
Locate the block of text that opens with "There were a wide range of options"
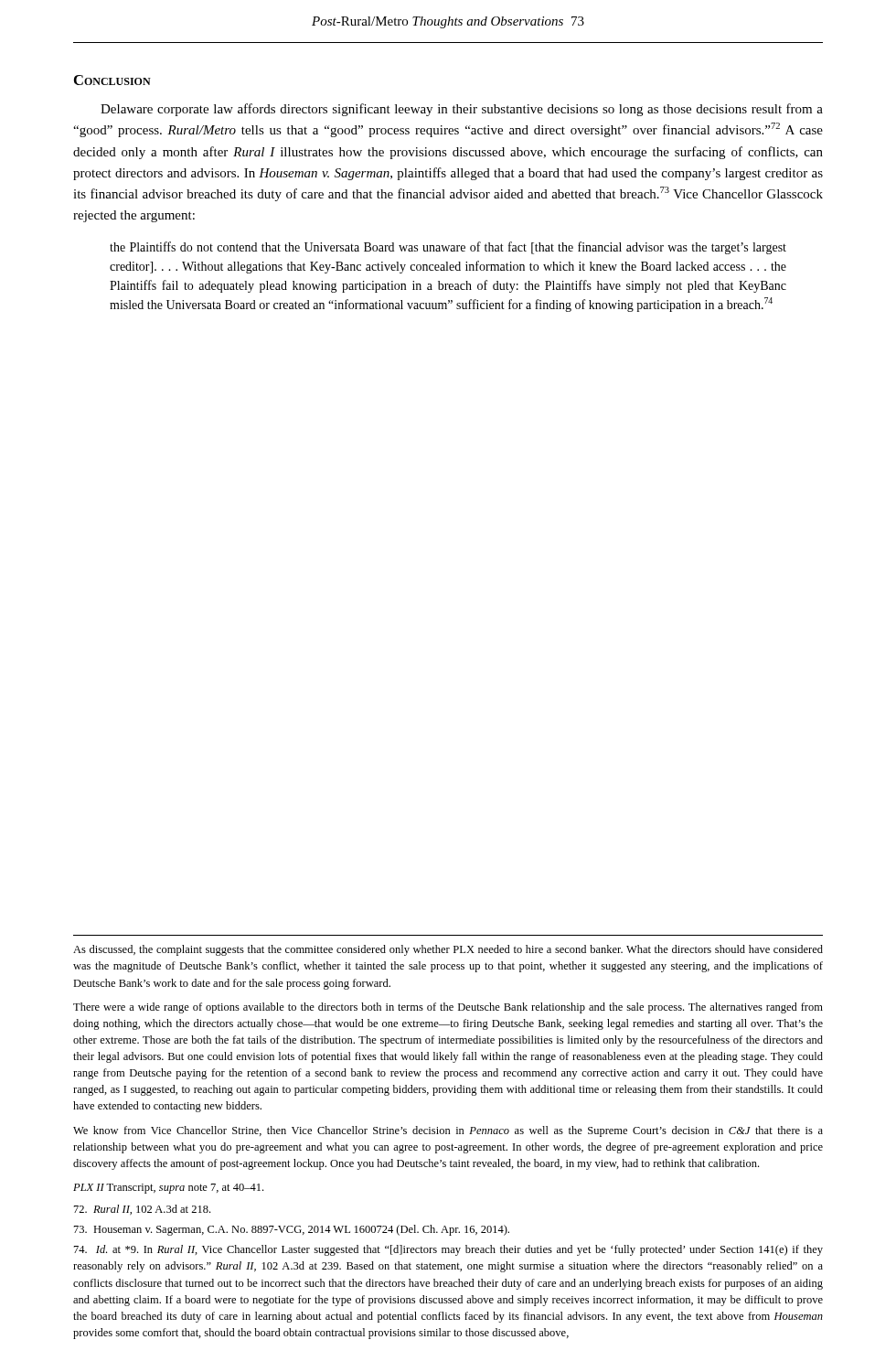point(448,1056)
